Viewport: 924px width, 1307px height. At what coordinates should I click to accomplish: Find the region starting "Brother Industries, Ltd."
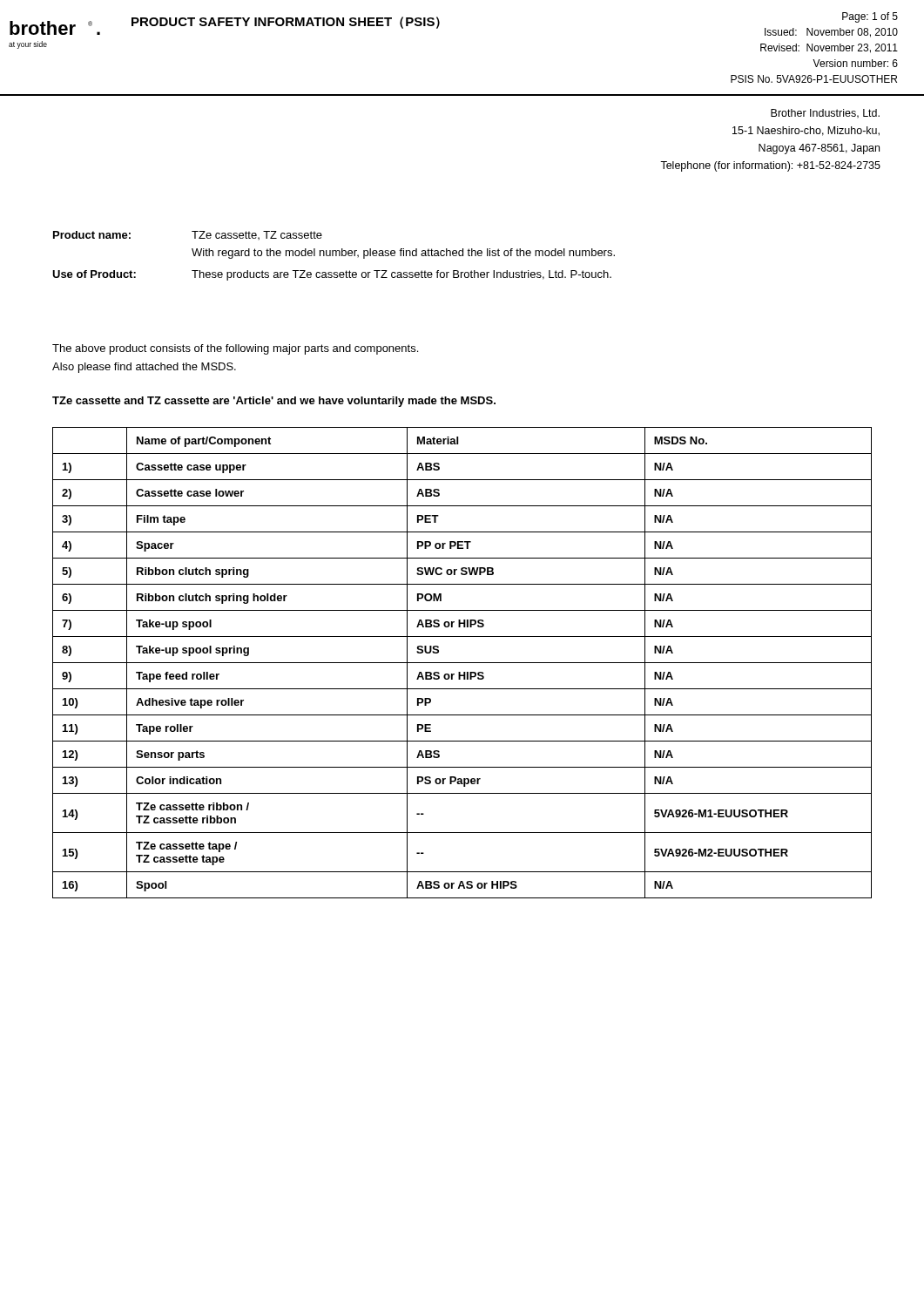pyautogui.click(x=770, y=139)
